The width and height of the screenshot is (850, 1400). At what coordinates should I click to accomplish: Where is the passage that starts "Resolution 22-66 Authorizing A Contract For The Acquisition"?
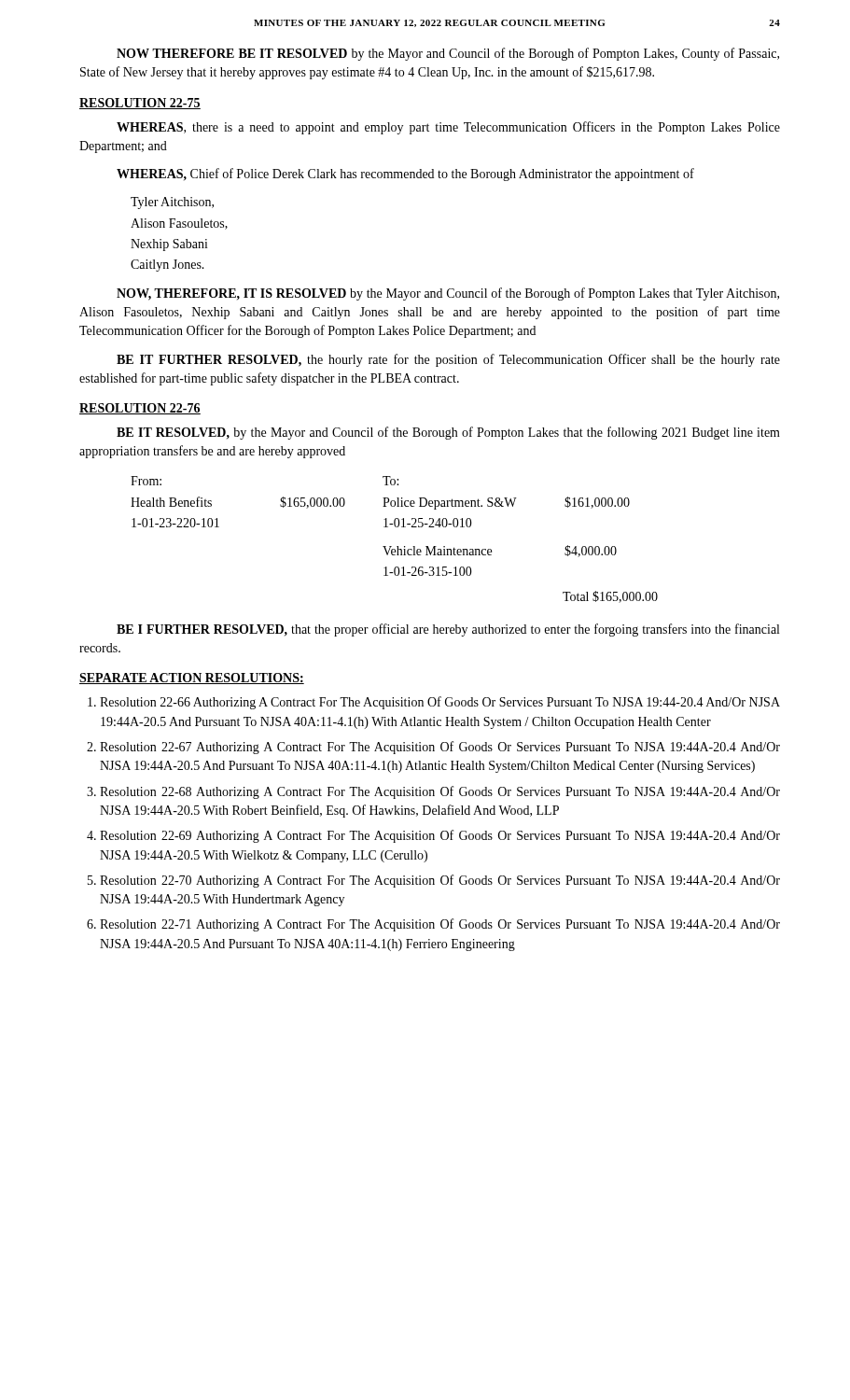pyautogui.click(x=440, y=712)
